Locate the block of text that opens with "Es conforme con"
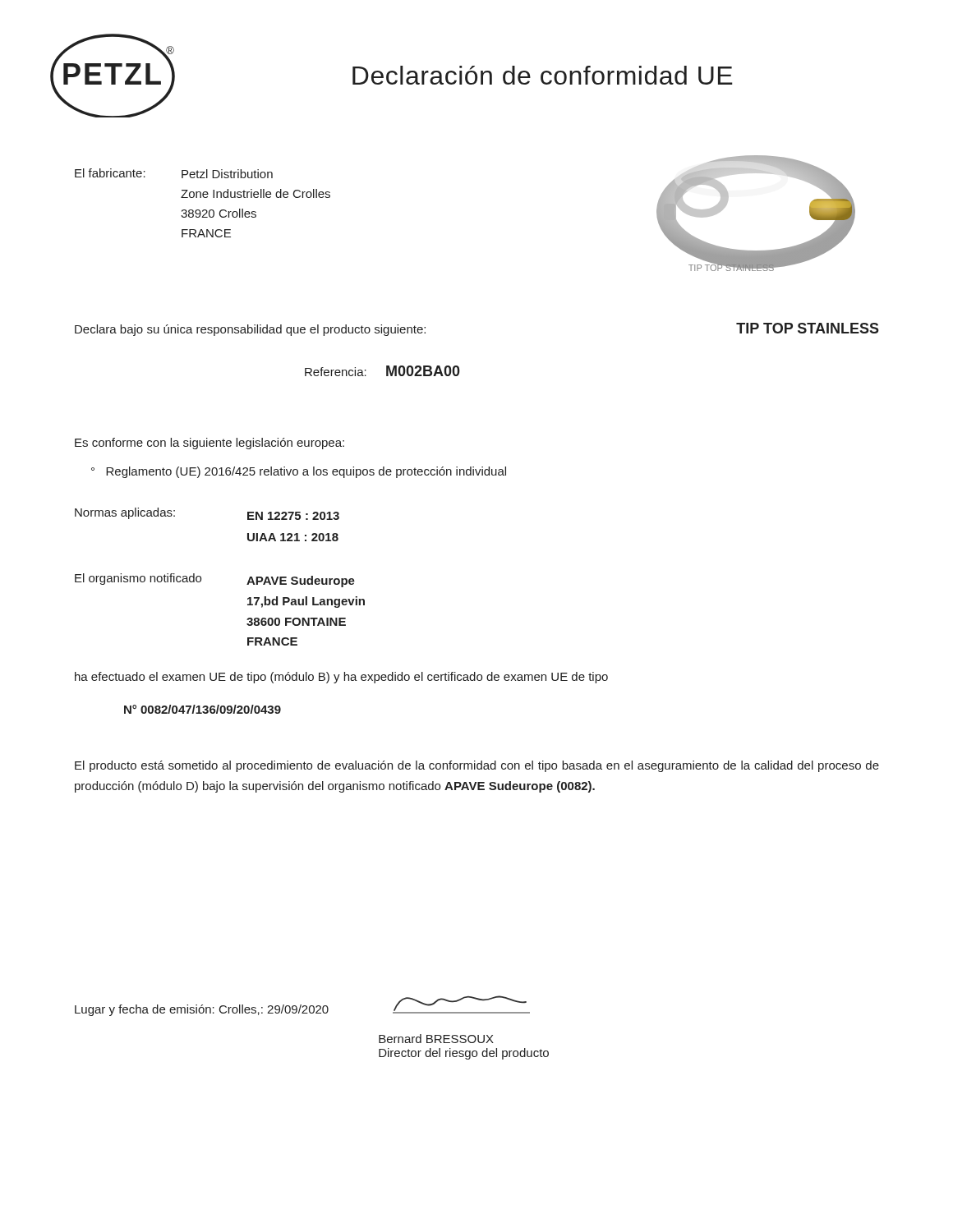 click(210, 442)
